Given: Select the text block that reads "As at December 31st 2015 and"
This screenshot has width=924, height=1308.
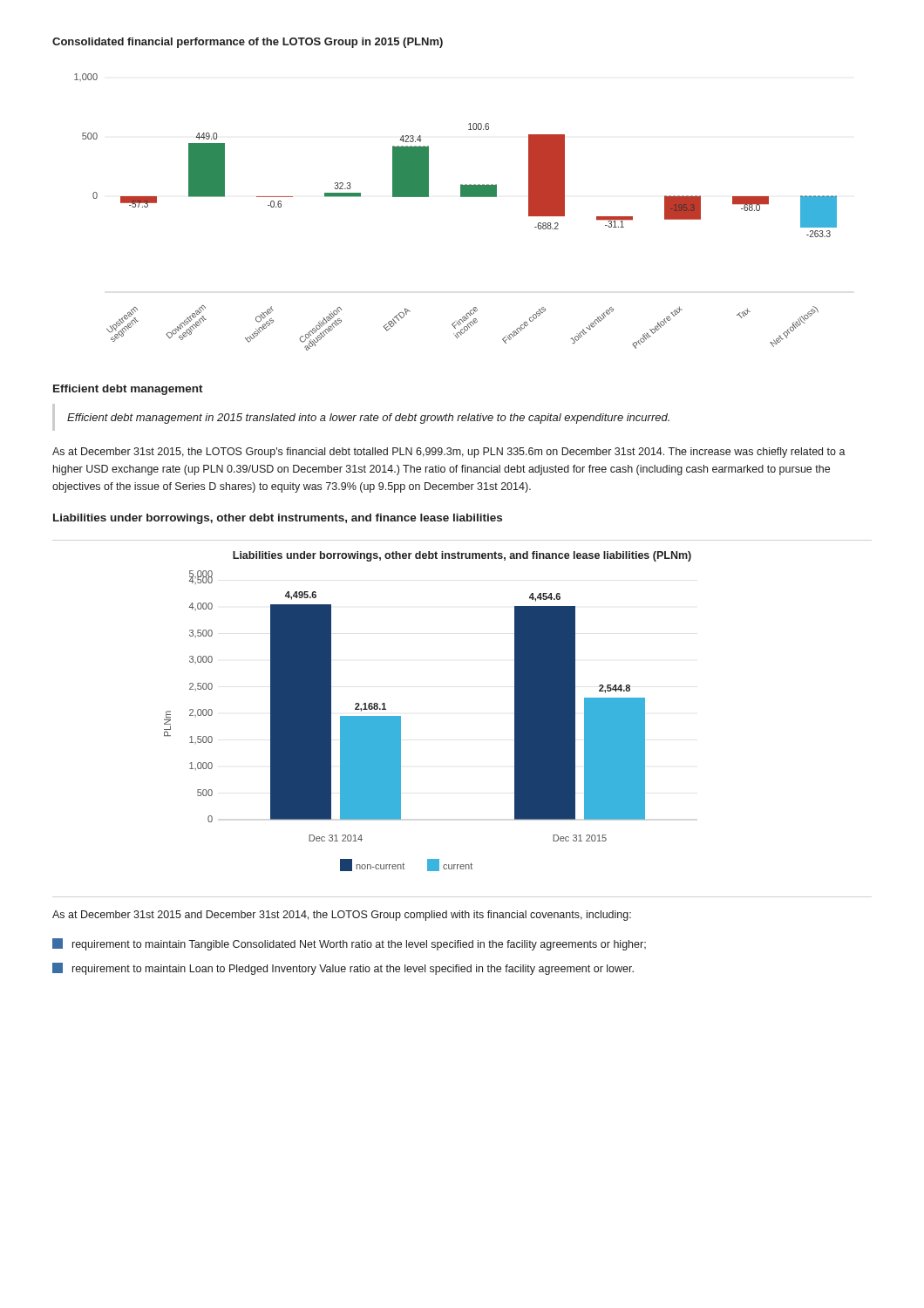Looking at the screenshot, I should [342, 915].
